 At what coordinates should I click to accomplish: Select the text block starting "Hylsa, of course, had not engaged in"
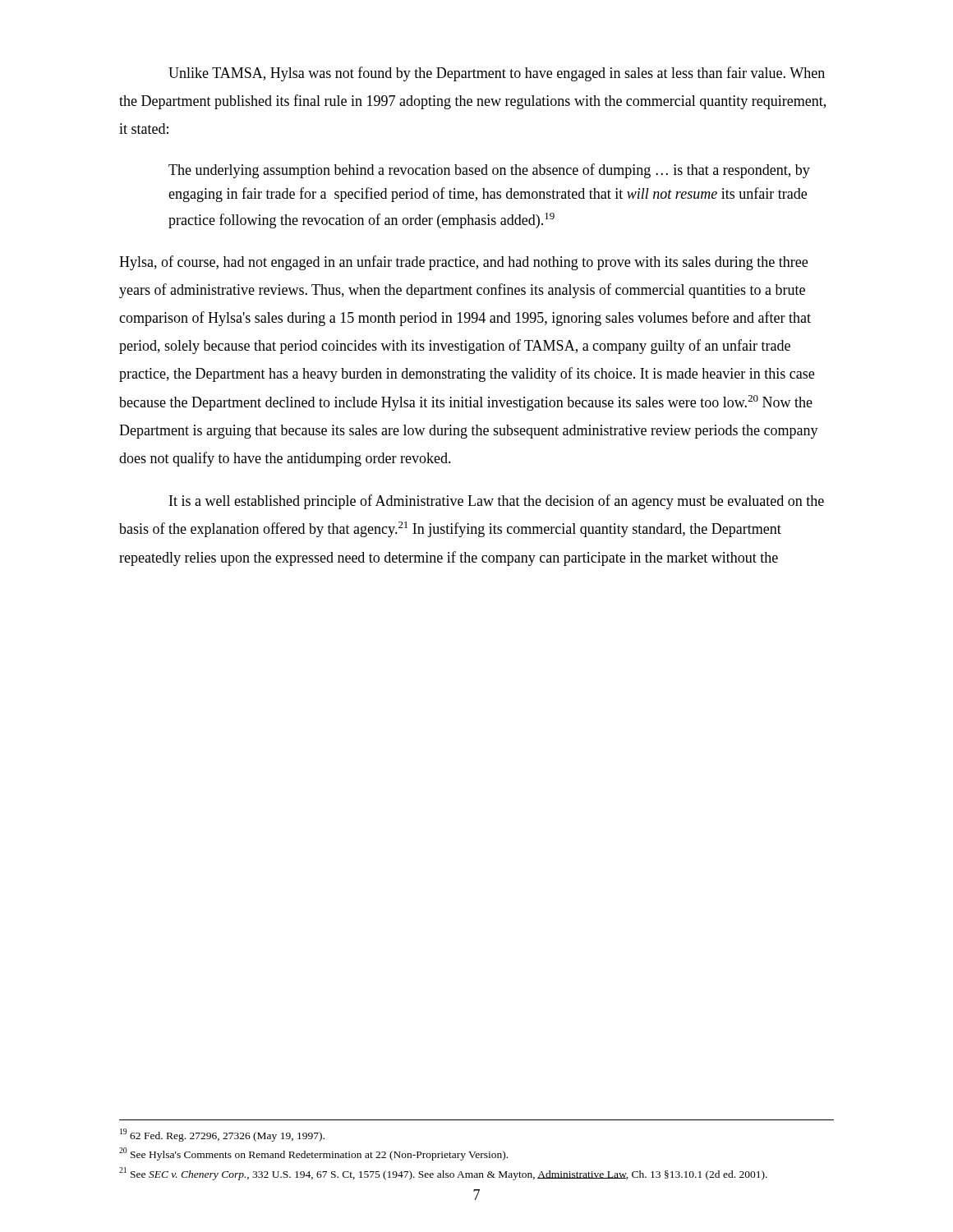(476, 360)
